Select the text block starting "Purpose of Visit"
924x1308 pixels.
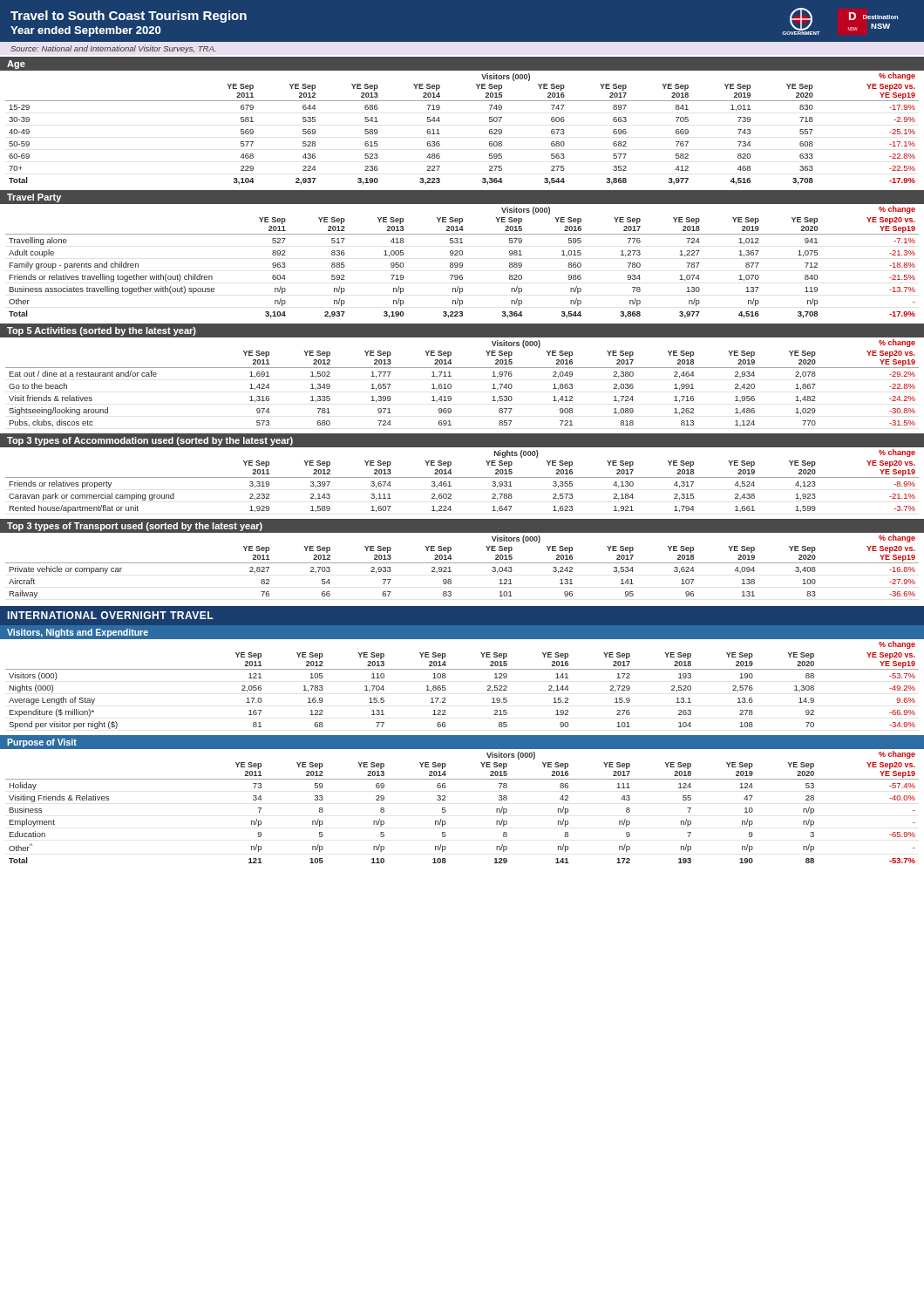pyautogui.click(x=42, y=742)
